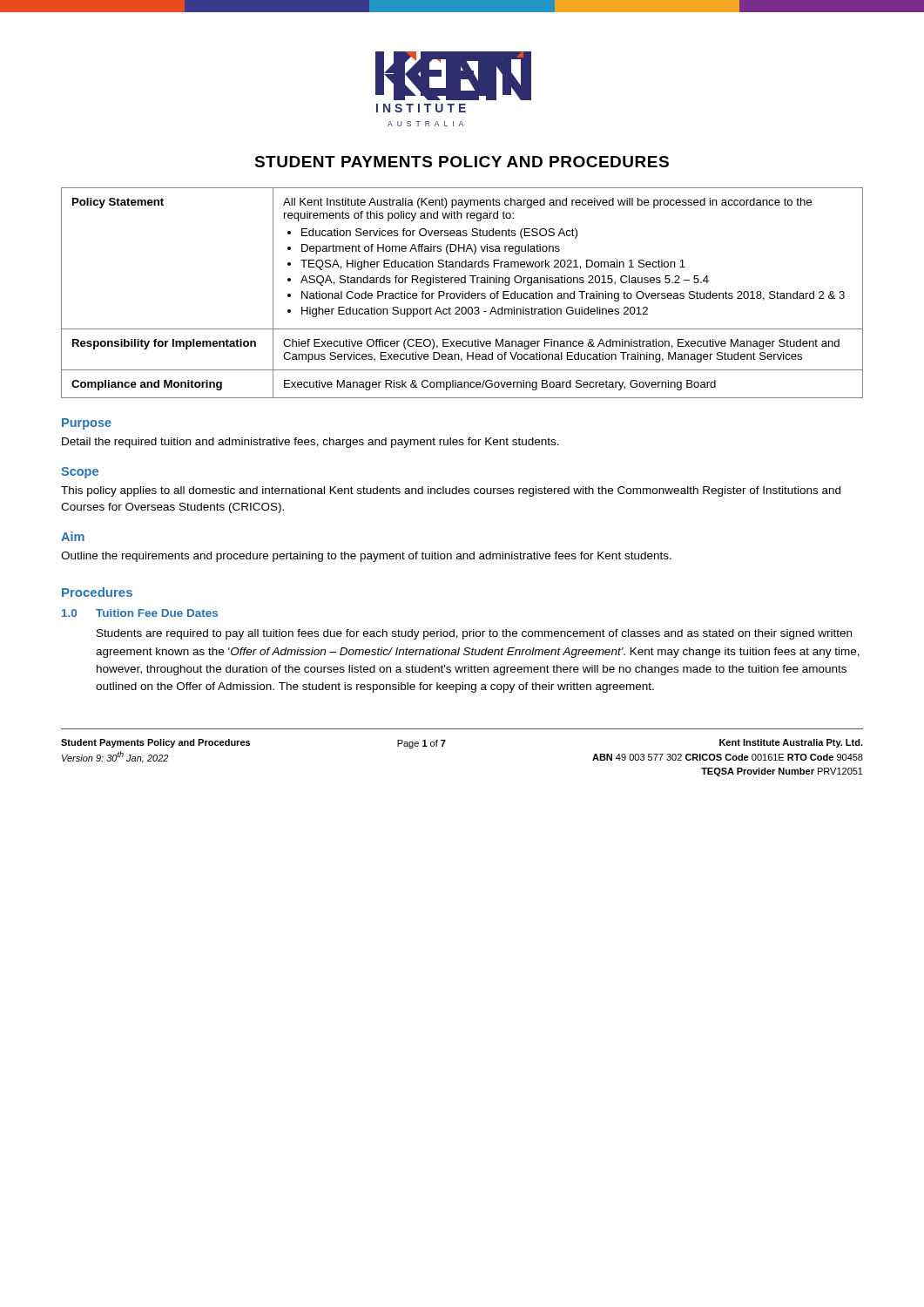Locate the table with the text "Policy Statement"

(x=462, y=293)
